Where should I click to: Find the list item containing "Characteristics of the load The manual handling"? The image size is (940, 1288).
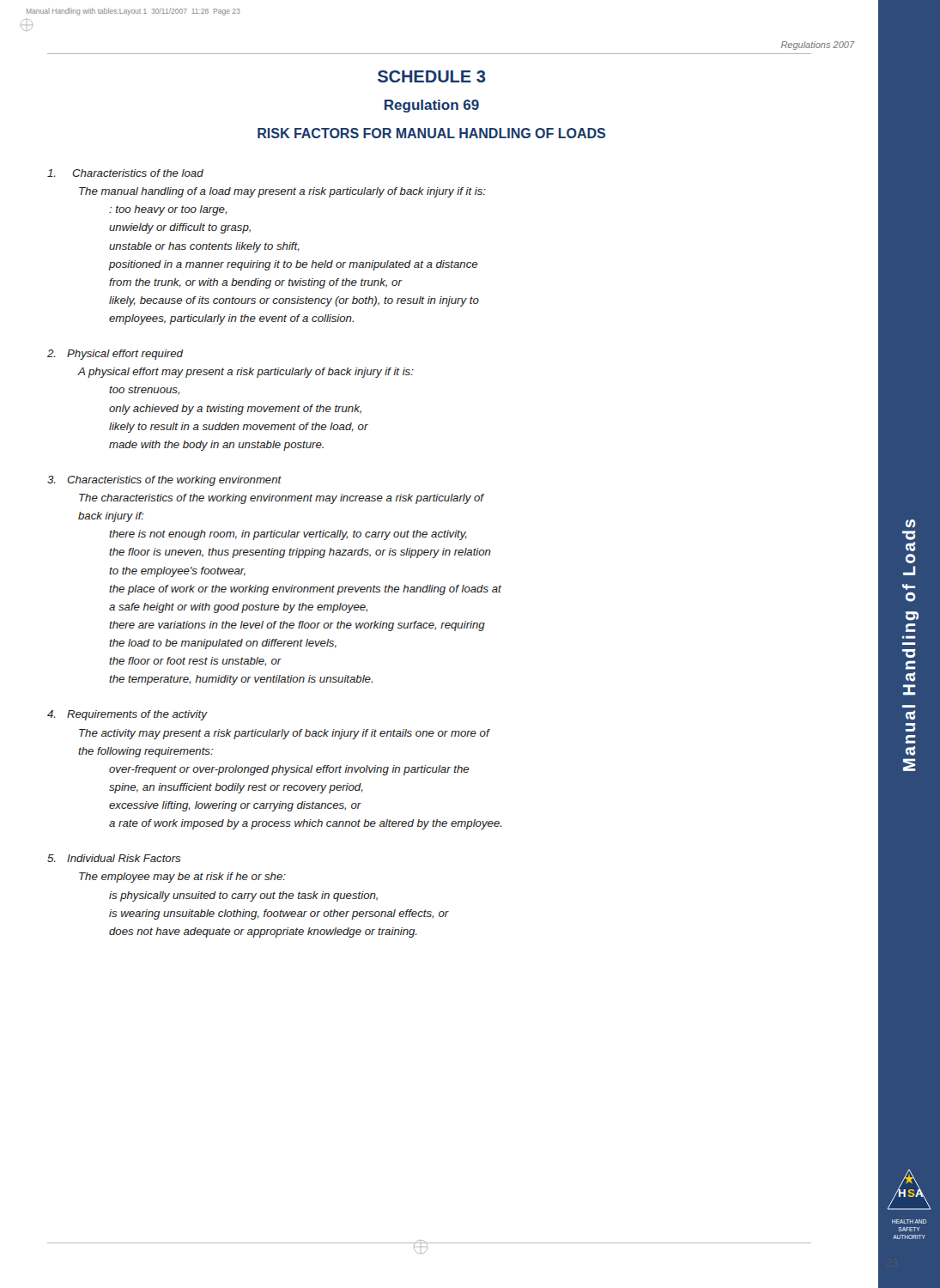(125, 173)
